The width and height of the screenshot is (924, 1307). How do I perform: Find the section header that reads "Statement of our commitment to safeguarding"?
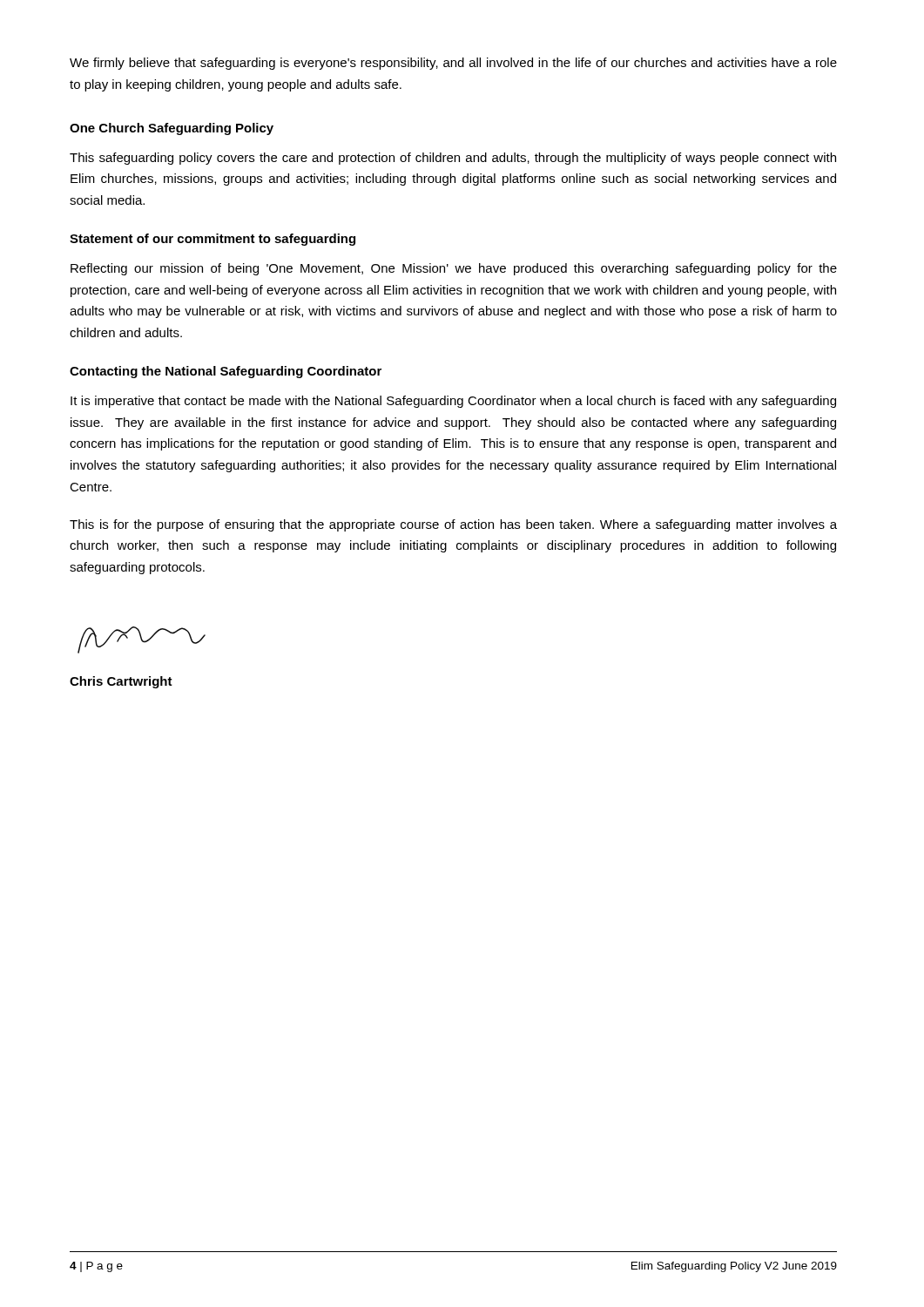coord(213,238)
